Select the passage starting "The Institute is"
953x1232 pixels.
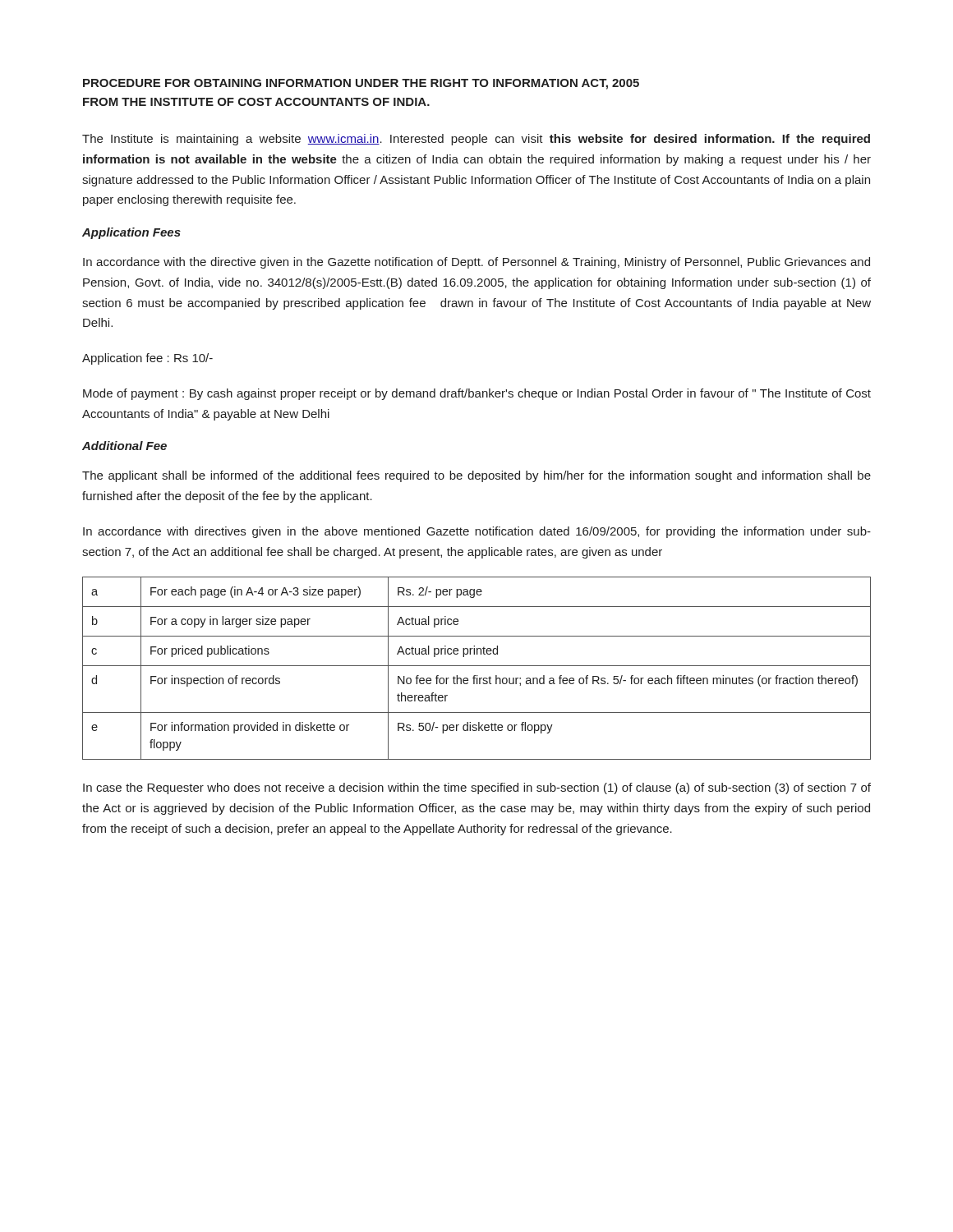tap(476, 169)
